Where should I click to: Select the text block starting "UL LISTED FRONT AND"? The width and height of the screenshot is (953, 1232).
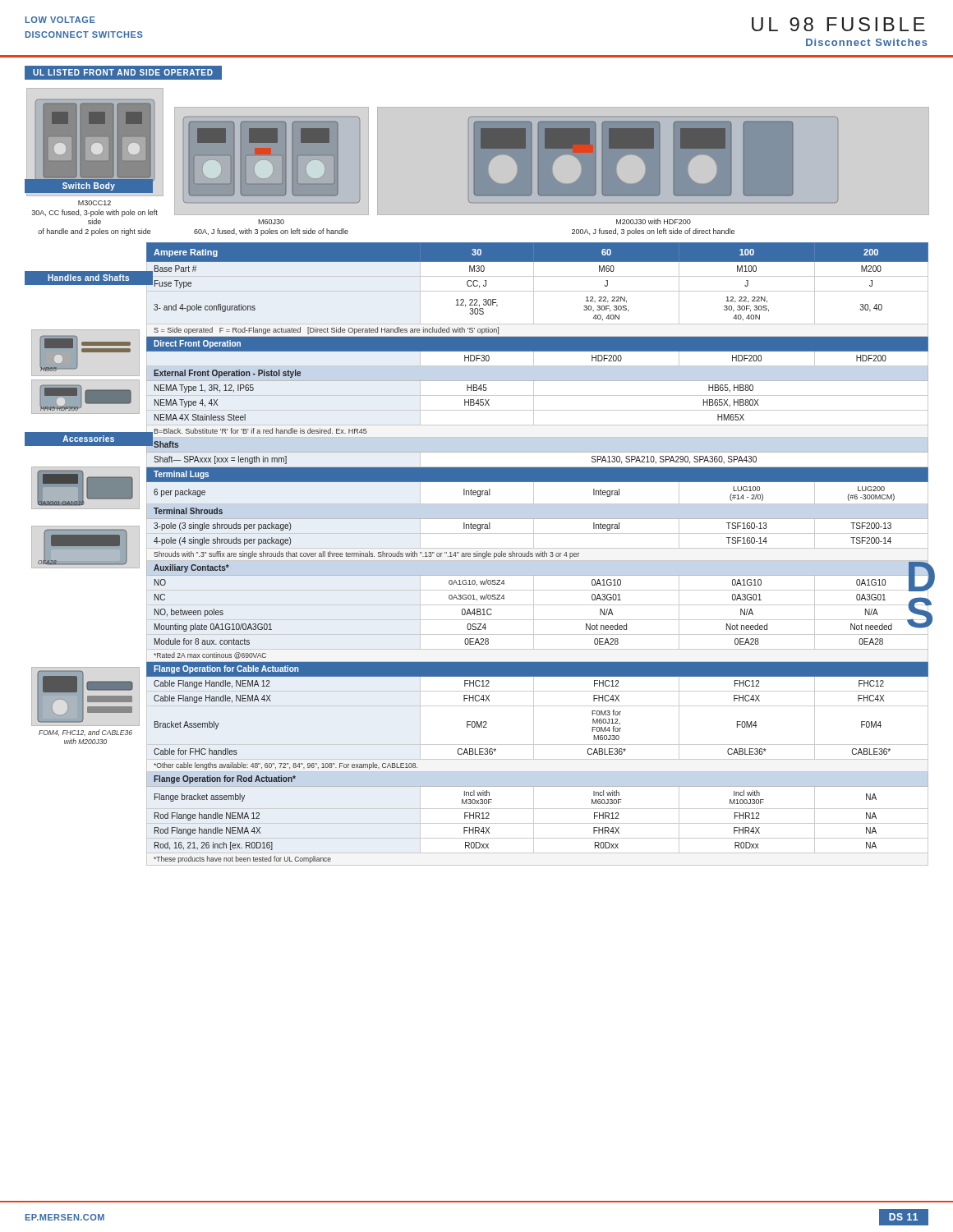(x=123, y=73)
